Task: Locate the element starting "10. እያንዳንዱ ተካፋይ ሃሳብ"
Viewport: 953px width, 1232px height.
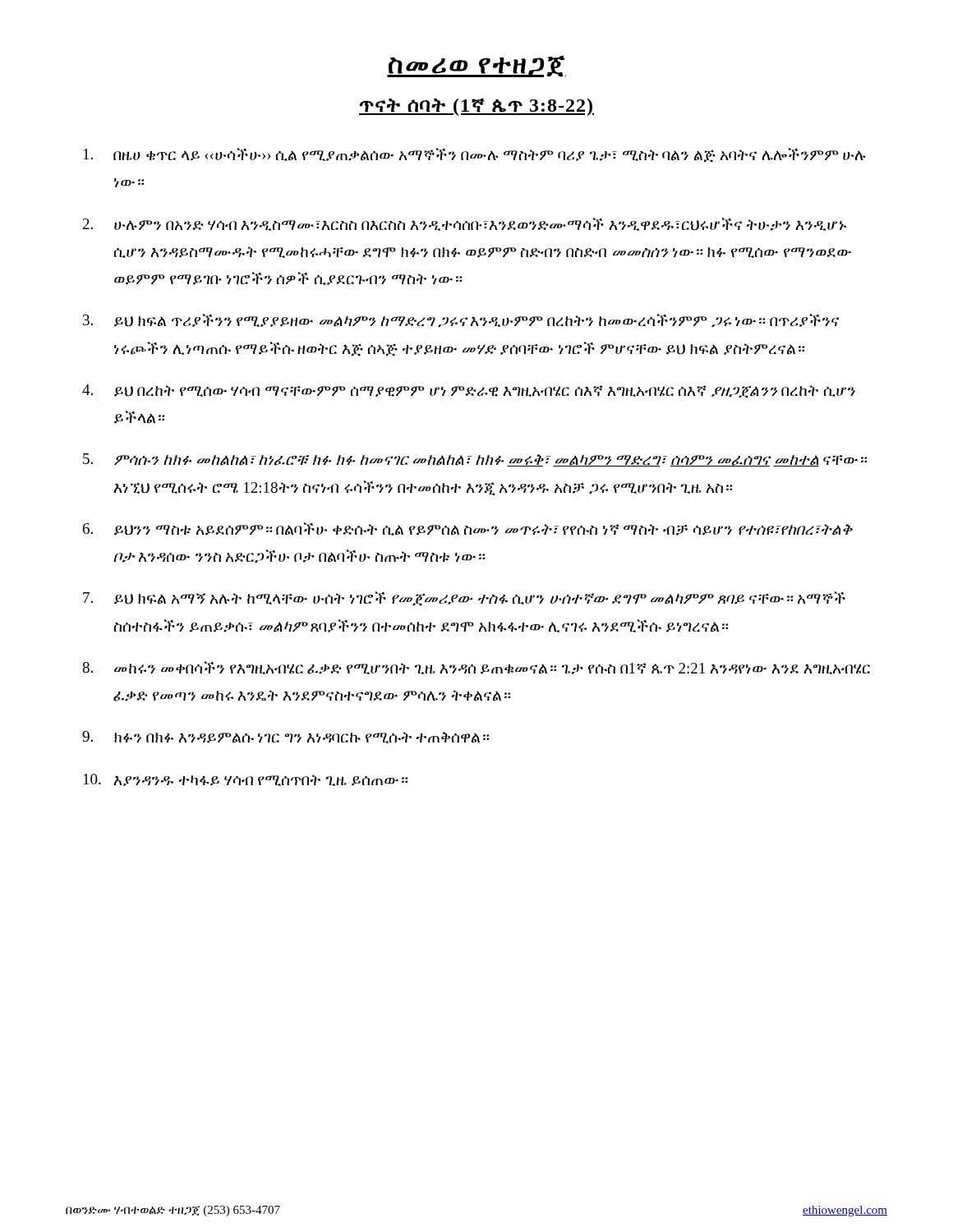Action: (246, 780)
